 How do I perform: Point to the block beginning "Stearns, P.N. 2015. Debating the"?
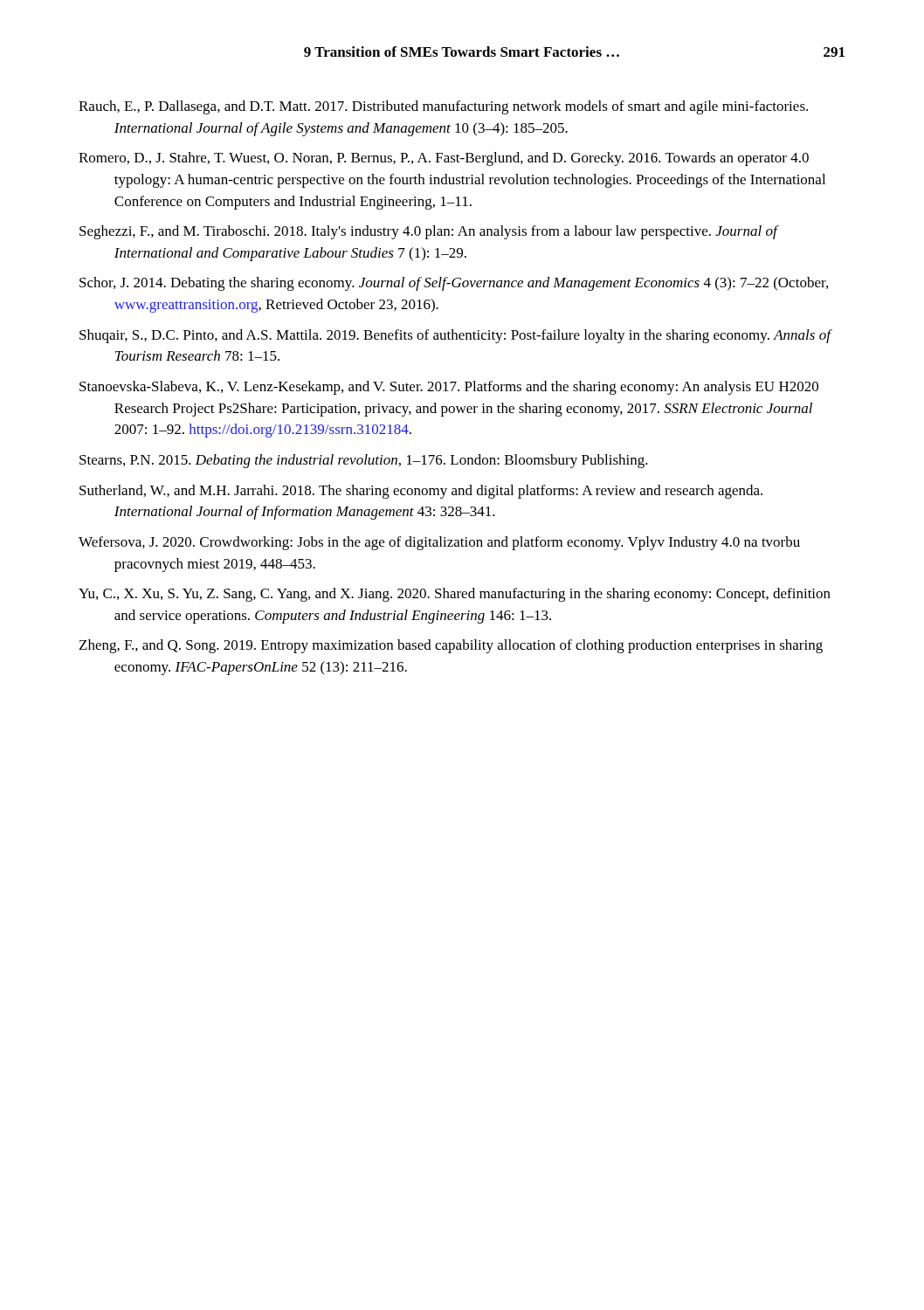coord(364,460)
